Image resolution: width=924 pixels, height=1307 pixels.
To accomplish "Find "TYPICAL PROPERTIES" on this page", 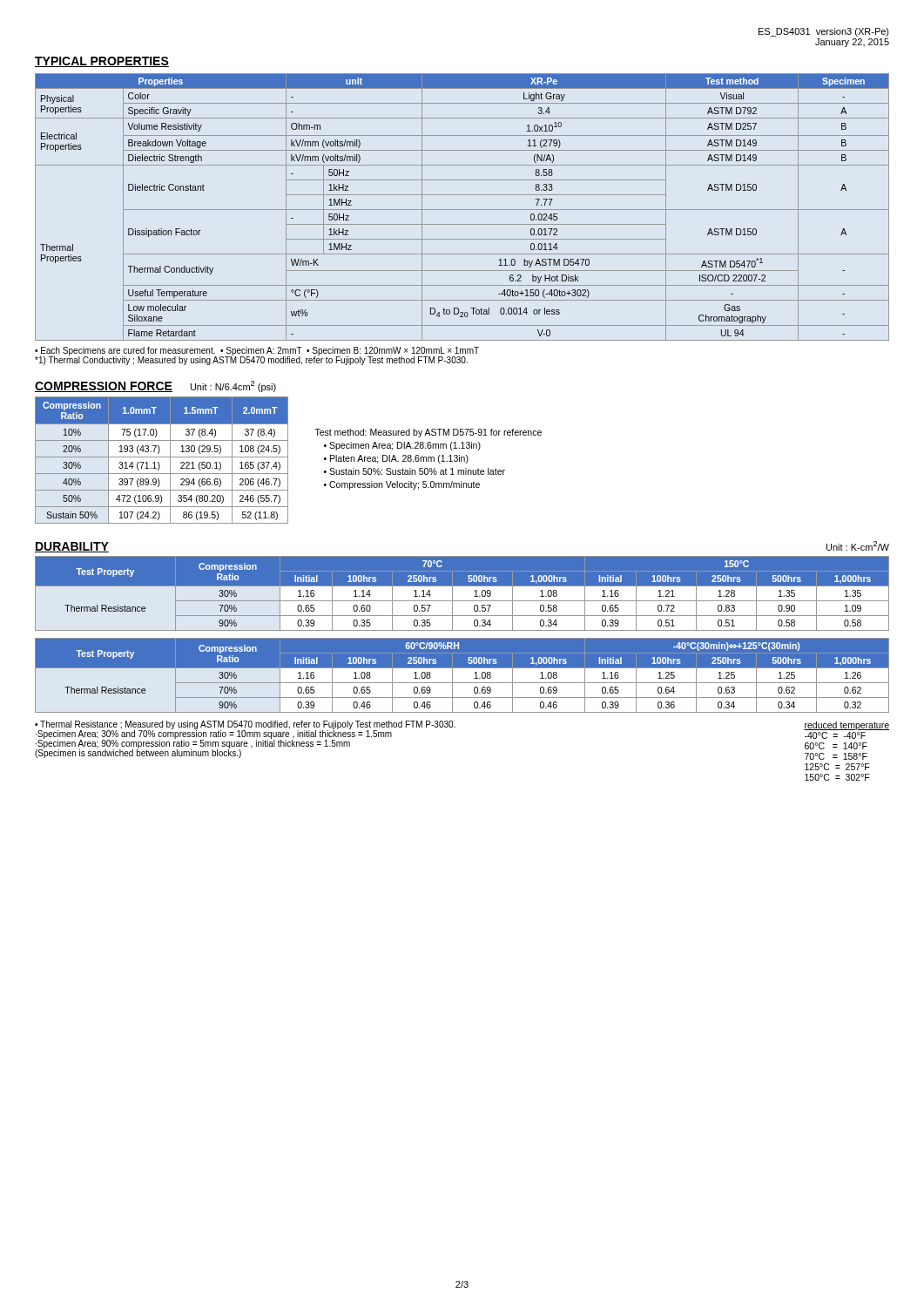I will tap(102, 61).
